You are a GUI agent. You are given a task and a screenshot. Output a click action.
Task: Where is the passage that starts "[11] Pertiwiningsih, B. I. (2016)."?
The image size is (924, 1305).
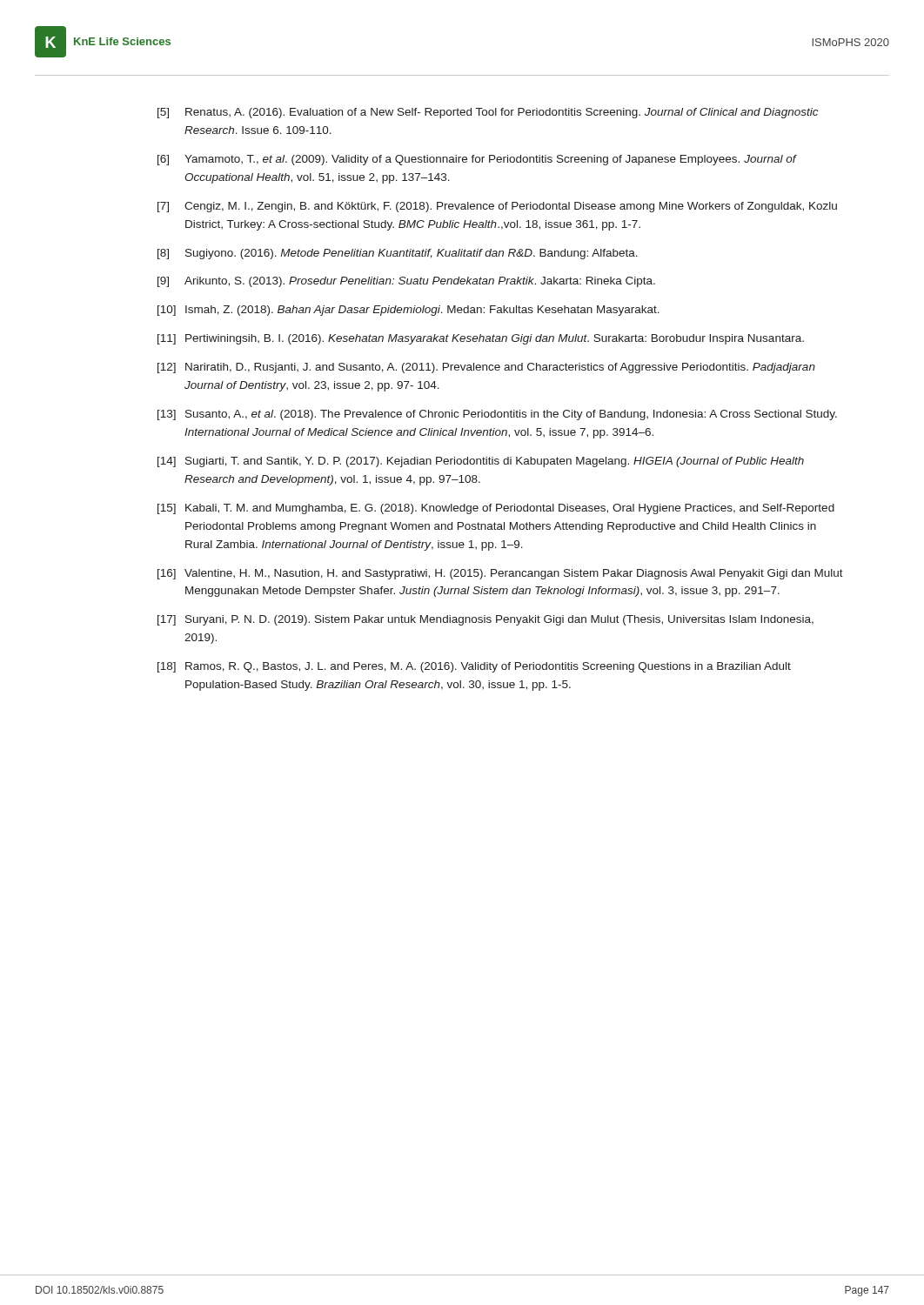pos(501,339)
